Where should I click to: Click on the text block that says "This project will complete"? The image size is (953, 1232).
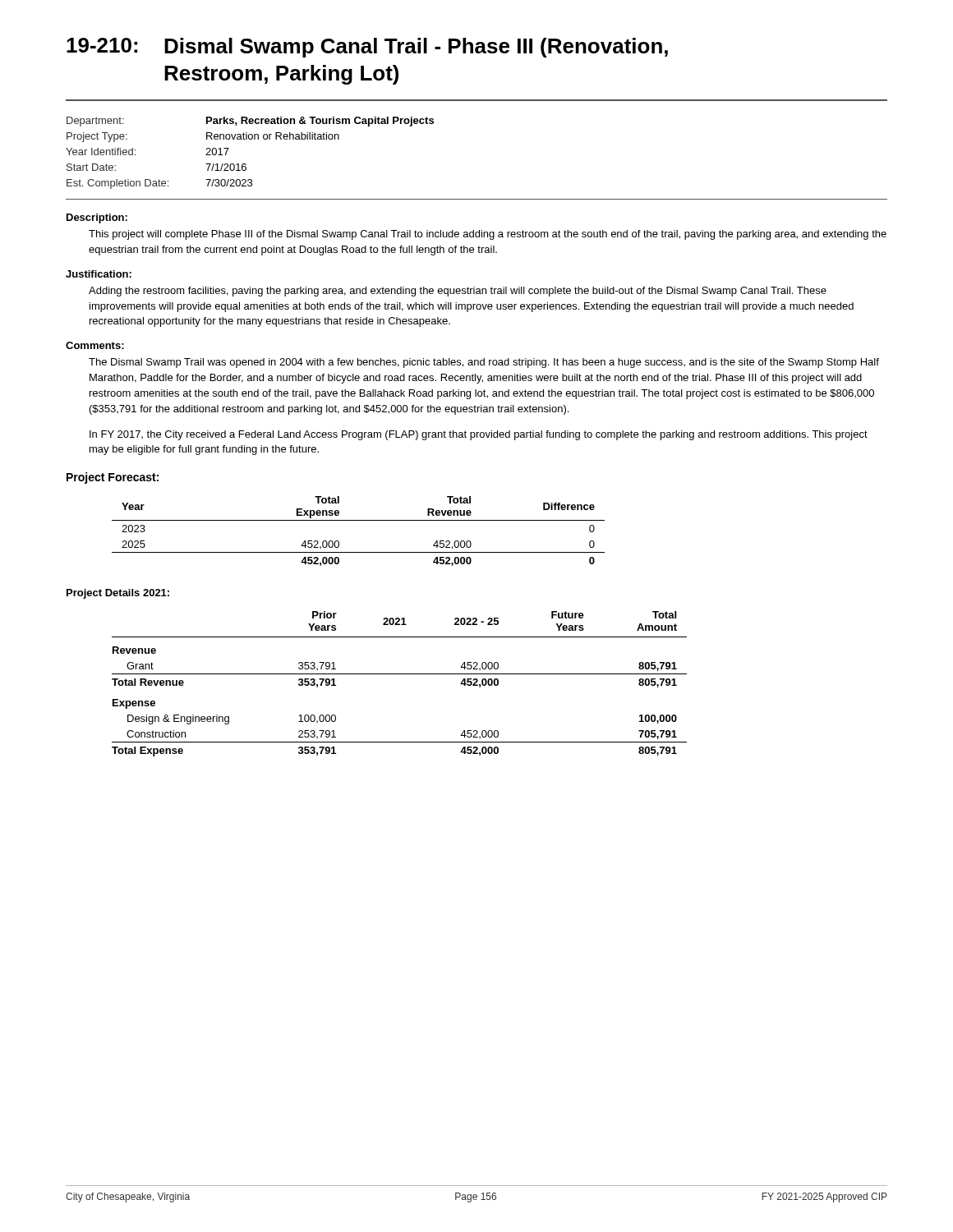pos(488,241)
